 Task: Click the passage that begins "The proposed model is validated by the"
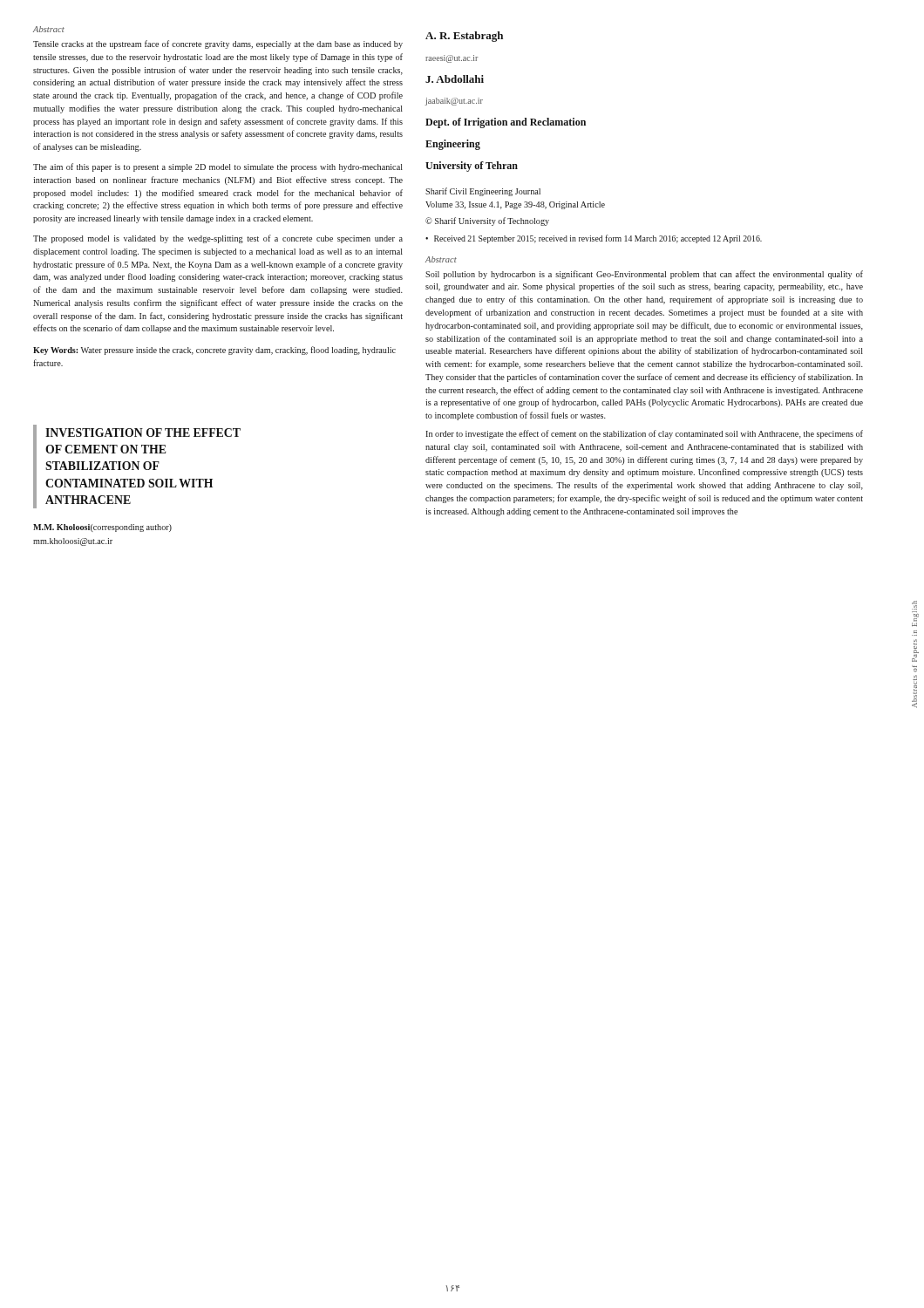(x=218, y=284)
